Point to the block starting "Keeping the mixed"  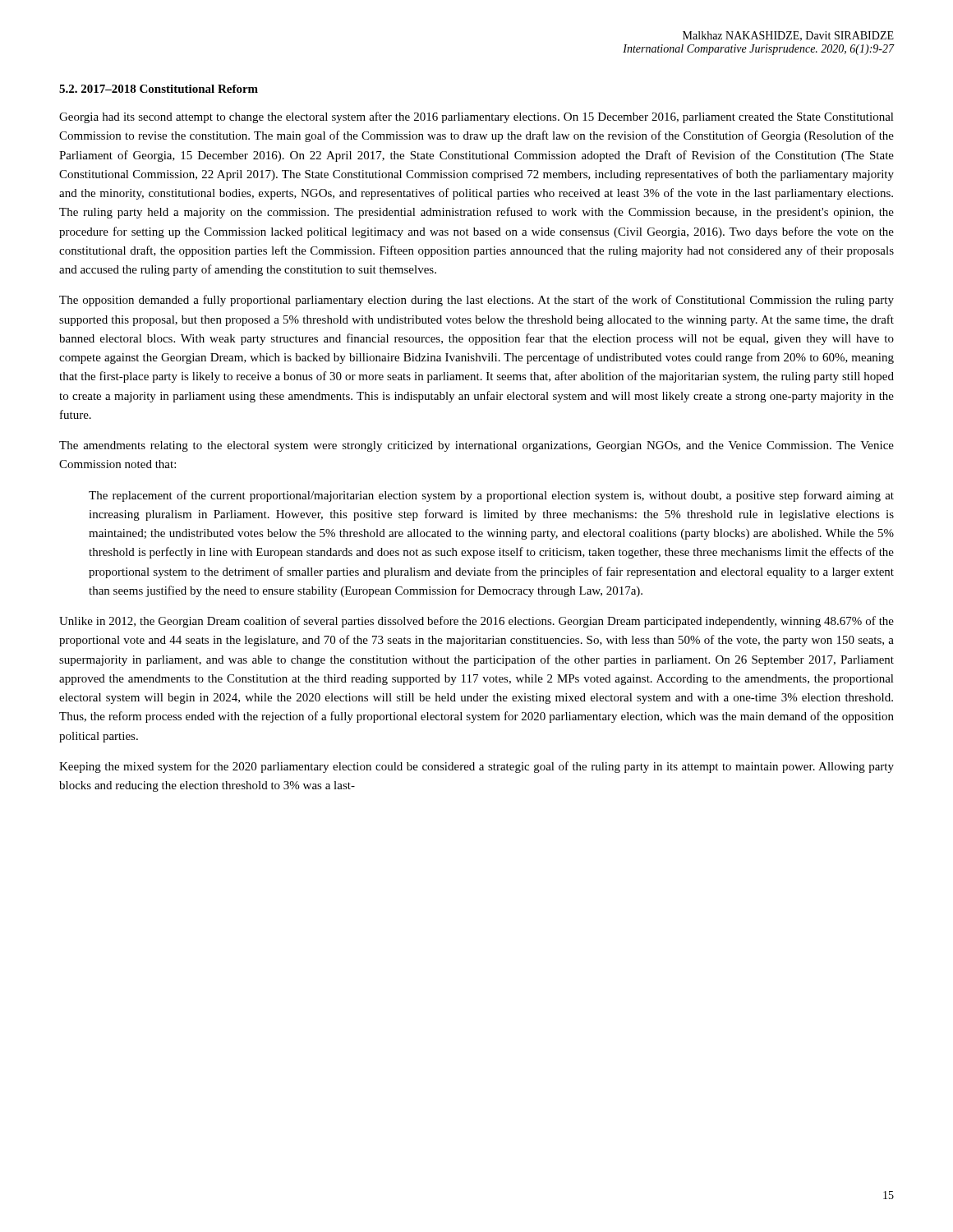click(x=476, y=776)
